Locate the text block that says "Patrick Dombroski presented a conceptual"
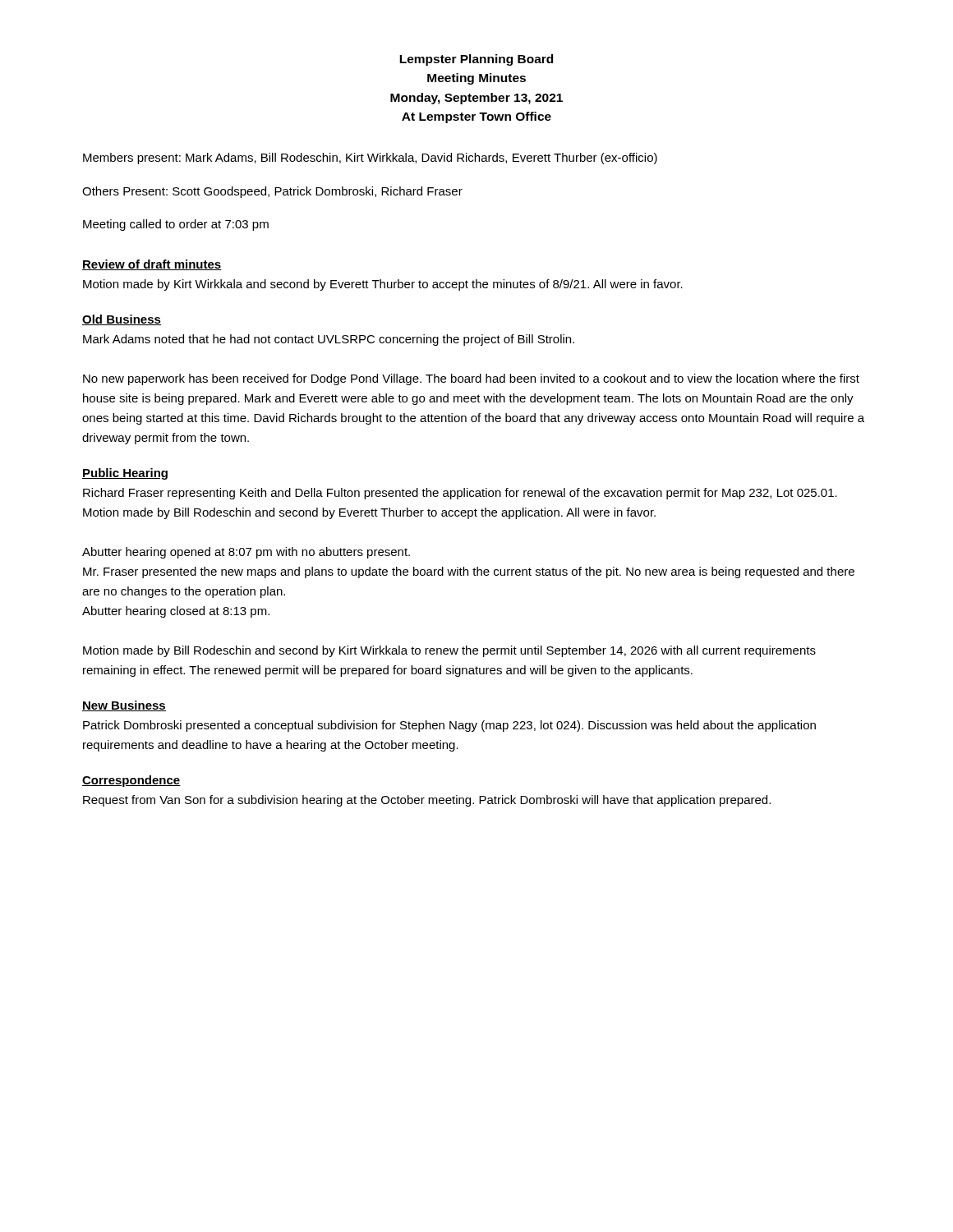 coord(449,734)
